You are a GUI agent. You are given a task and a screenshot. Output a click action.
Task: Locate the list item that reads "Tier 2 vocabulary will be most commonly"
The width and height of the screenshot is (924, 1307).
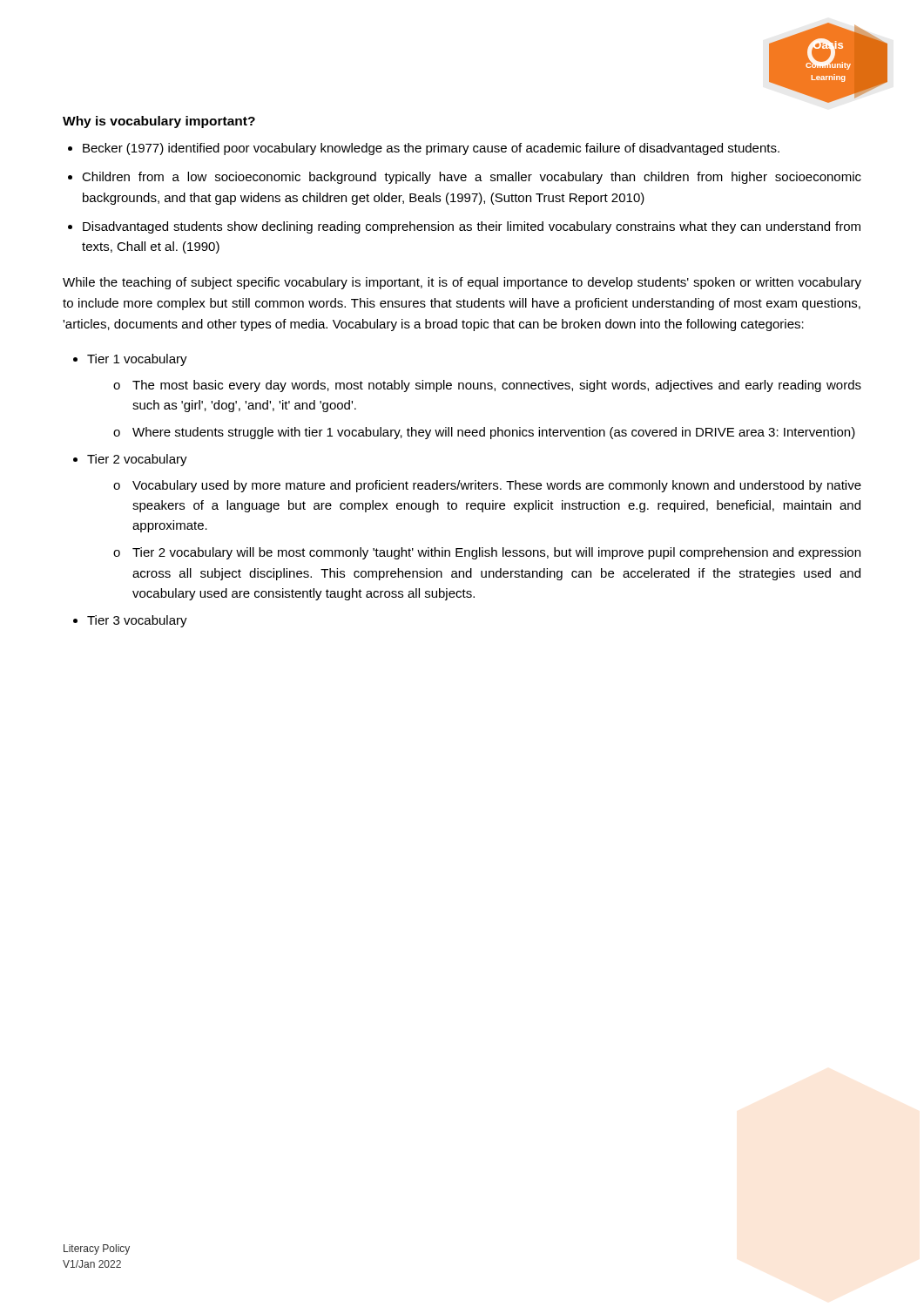click(497, 572)
